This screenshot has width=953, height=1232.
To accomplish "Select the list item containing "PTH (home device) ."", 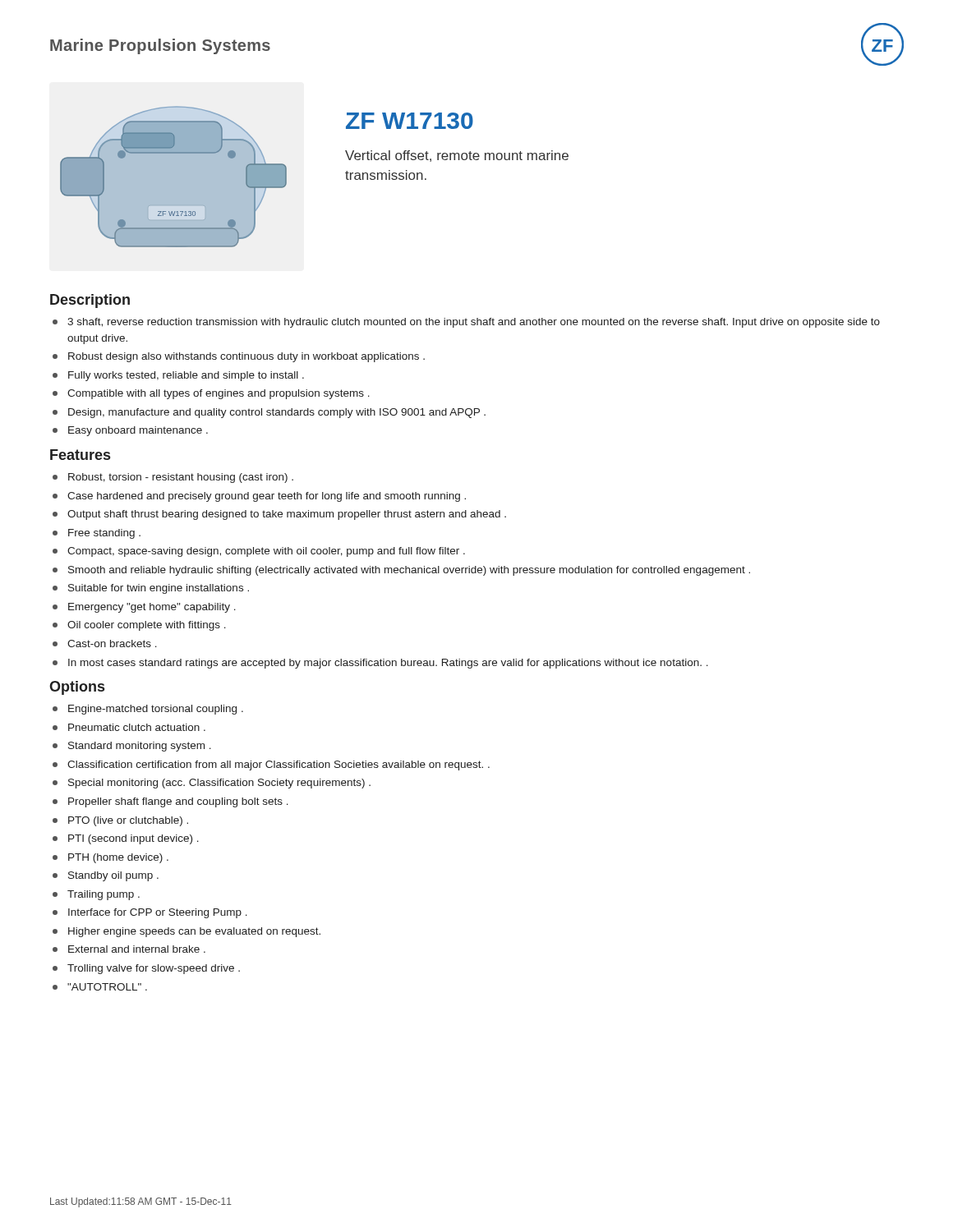I will (118, 857).
